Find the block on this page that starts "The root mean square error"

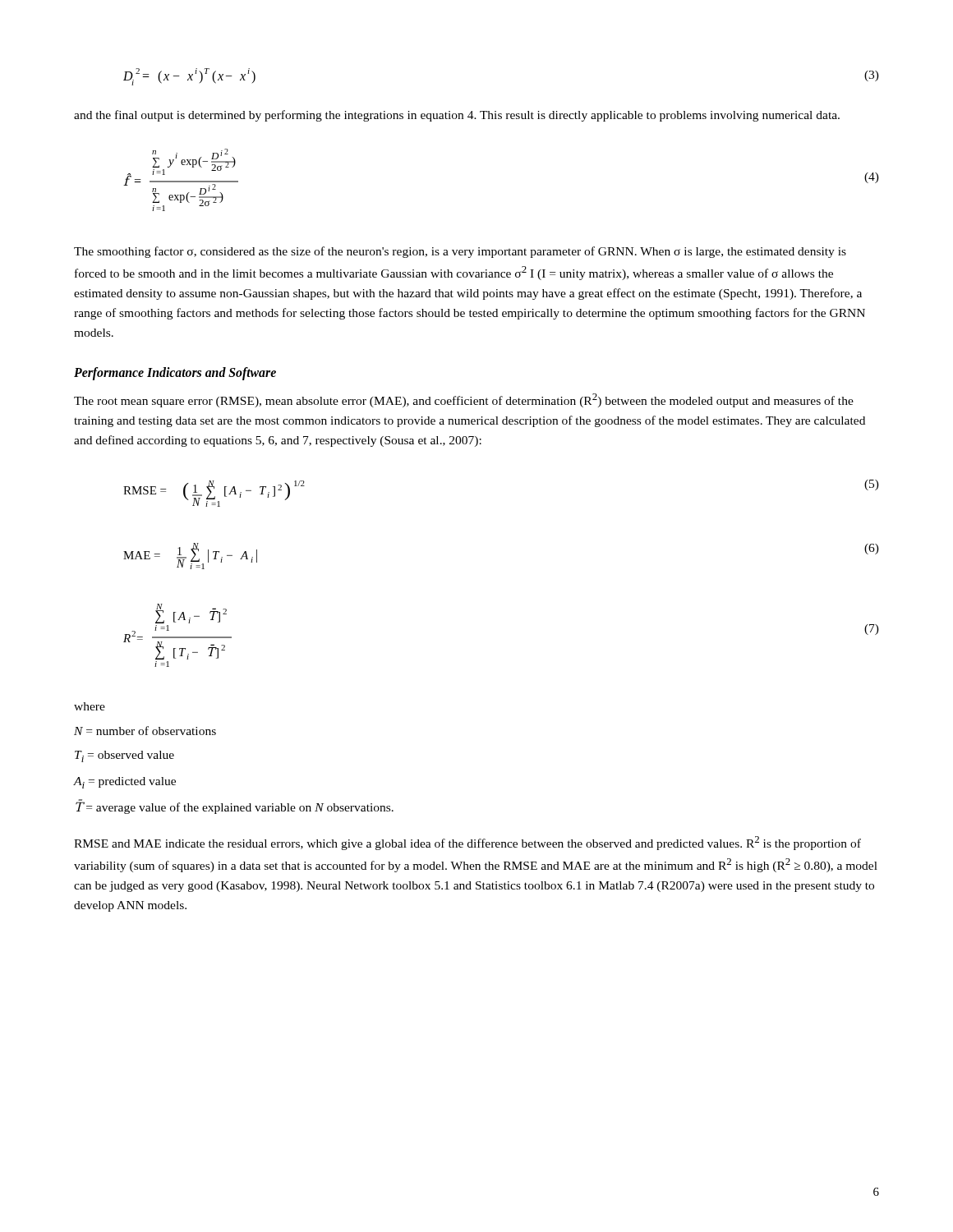pos(470,419)
